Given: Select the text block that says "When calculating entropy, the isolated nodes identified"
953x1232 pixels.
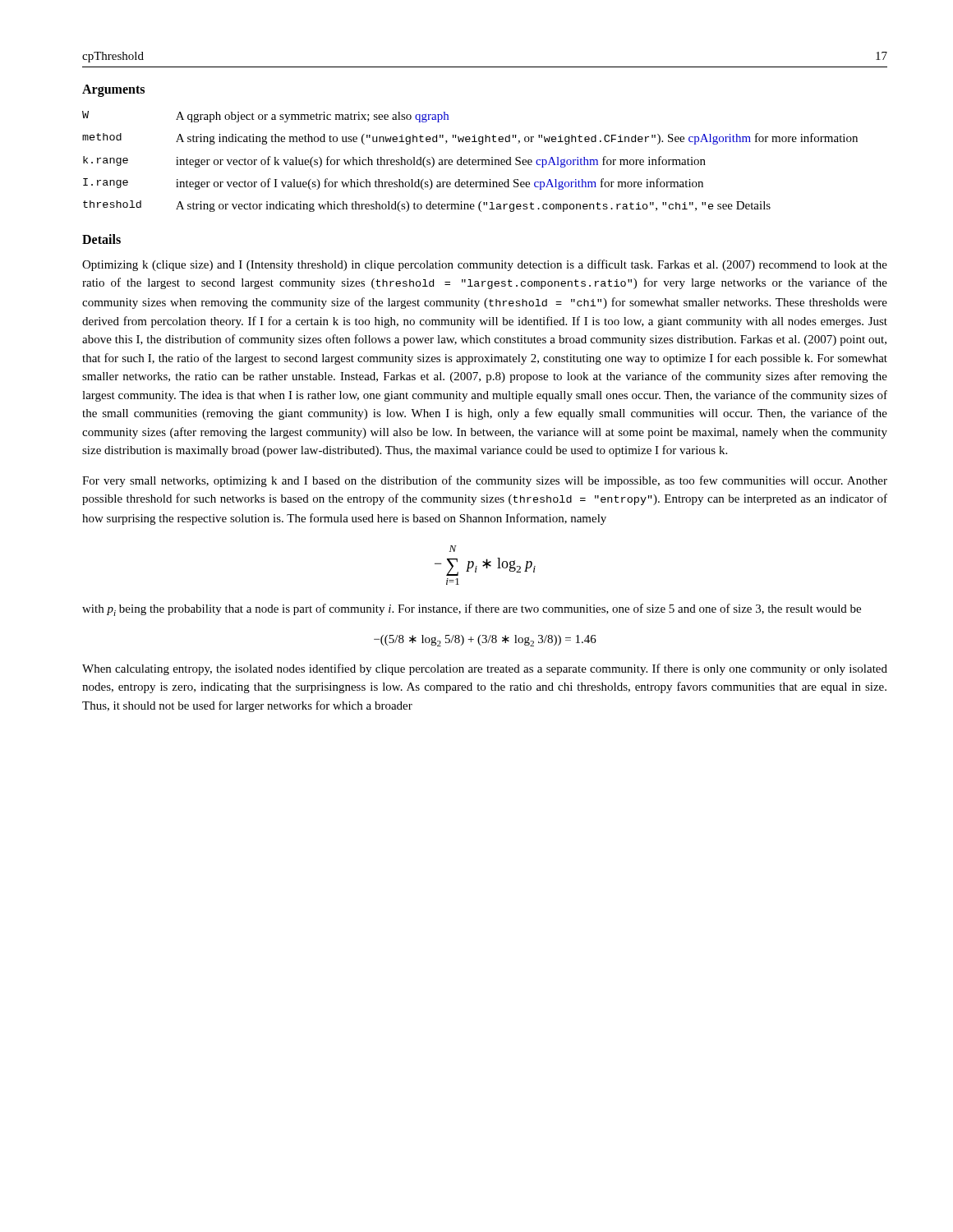Looking at the screenshot, I should 485,687.
